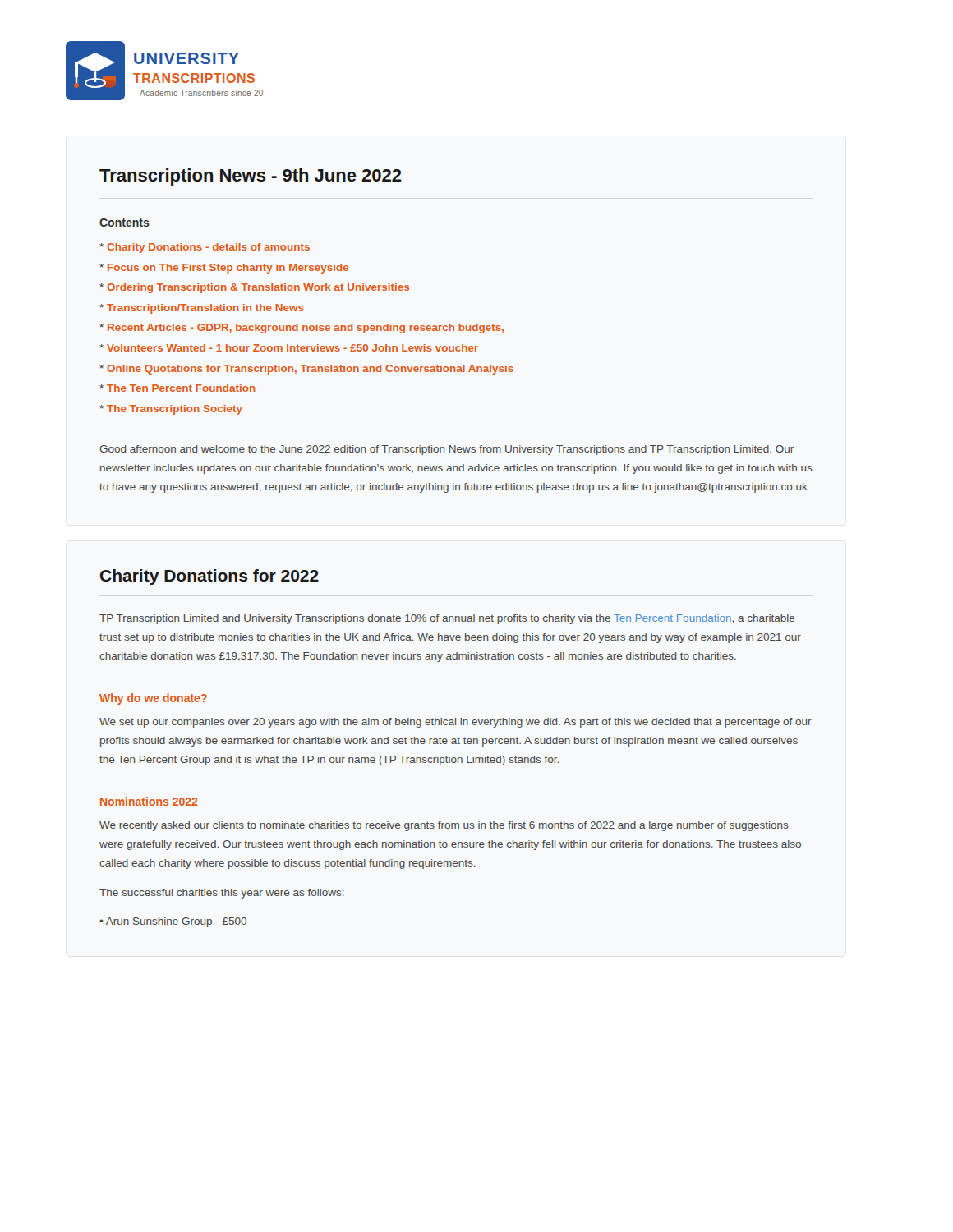Viewport: 953px width, 1232px height.
Task: Click the title that begins "Transcription News - 9th"
Action: click(251, 175)
